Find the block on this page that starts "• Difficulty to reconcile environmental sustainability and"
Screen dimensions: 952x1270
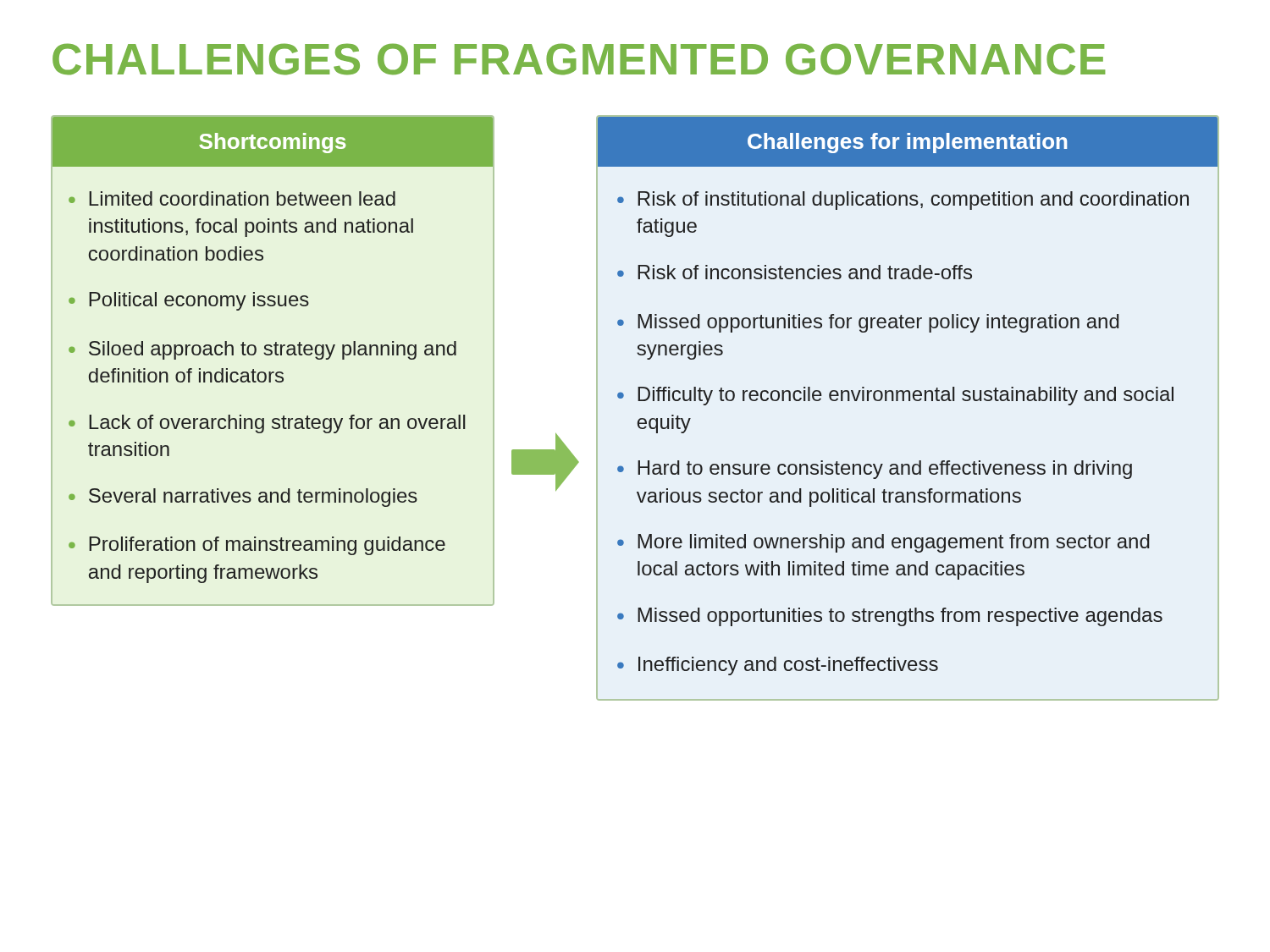coord(903,409)
